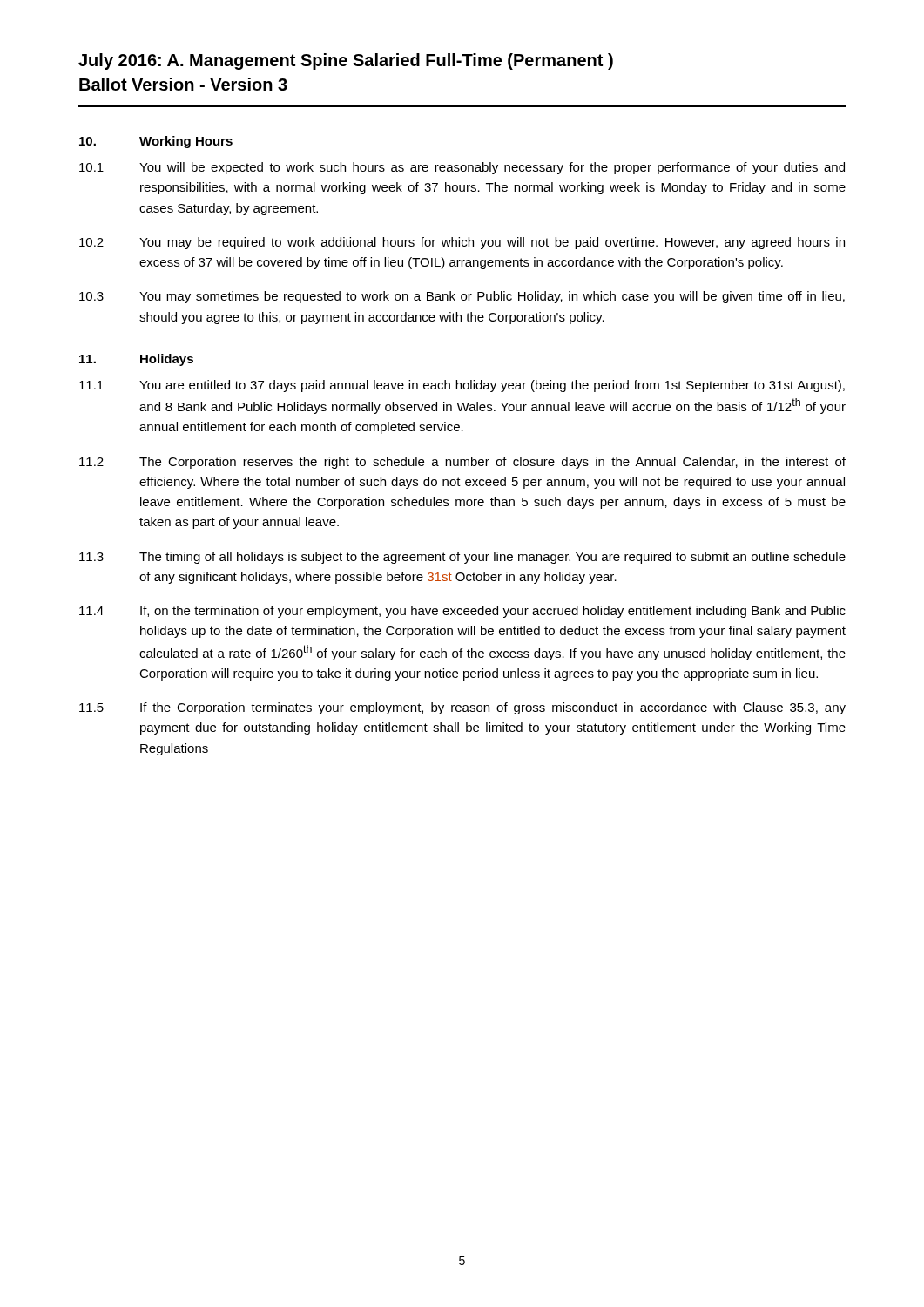
Task: Click on the text block with the text "3 The timing of all"
Action: pos(462,566)
